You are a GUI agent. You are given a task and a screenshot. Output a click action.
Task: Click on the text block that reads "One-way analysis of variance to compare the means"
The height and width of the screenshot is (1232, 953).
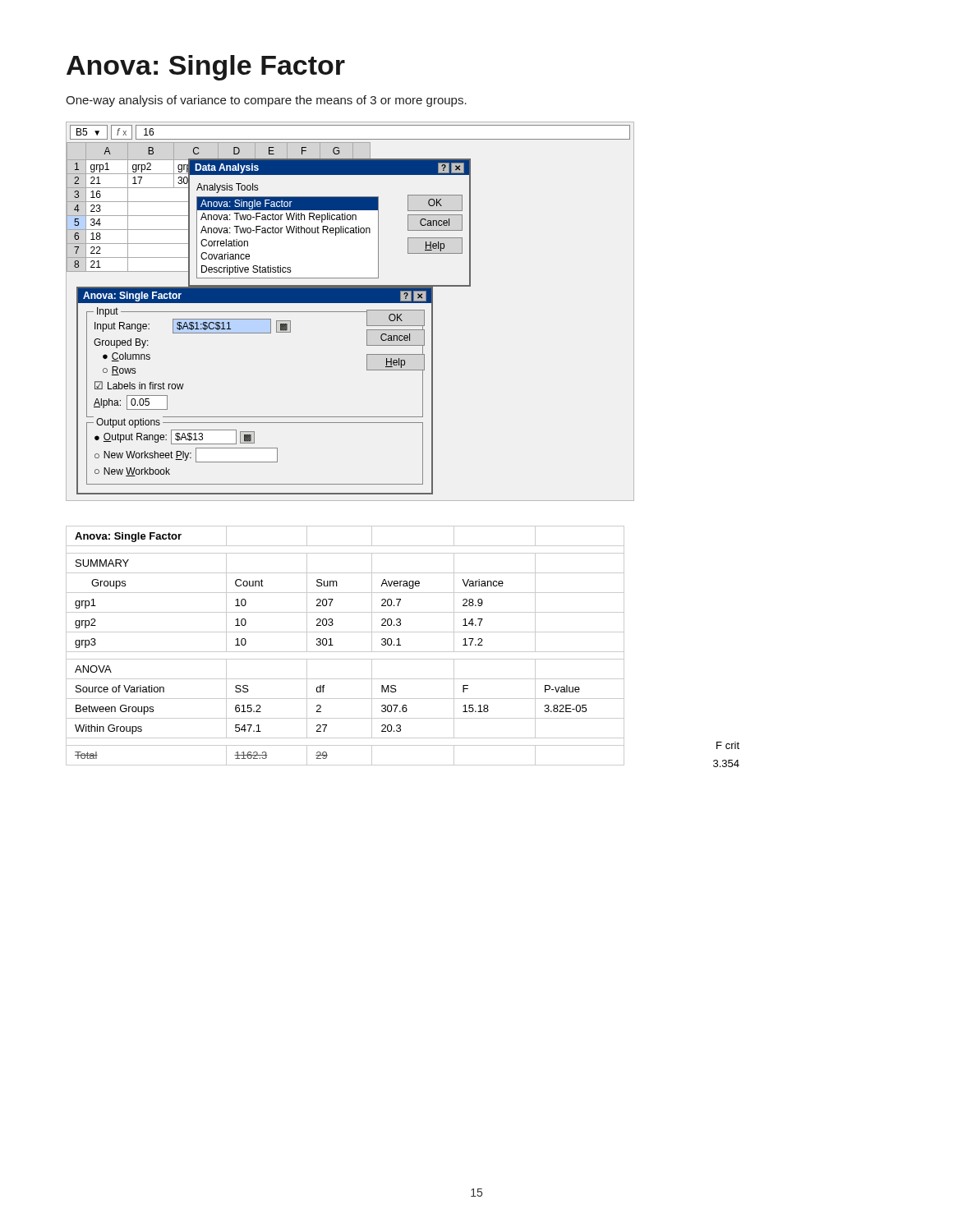[266, 100]
